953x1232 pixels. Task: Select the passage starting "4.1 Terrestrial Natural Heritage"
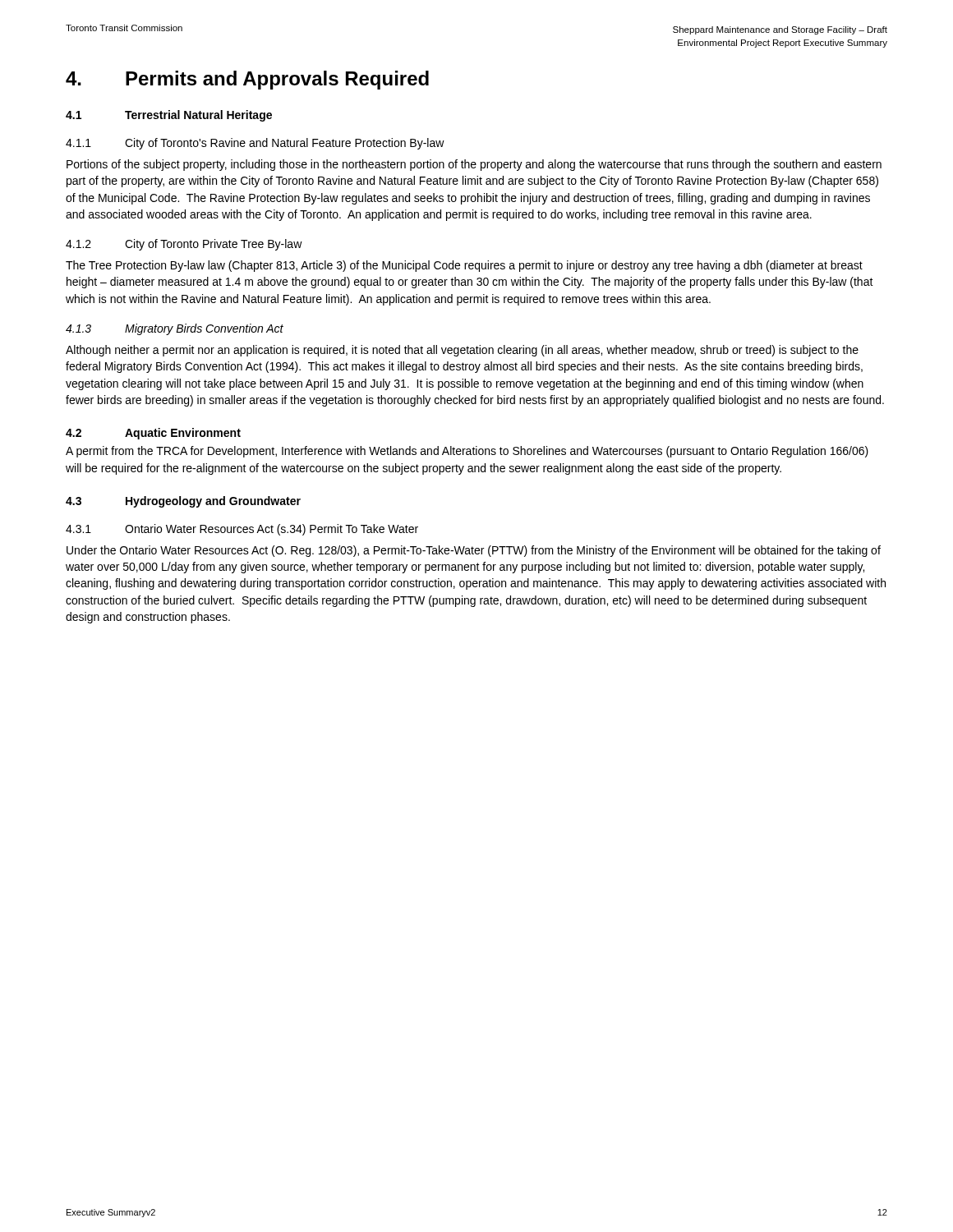click(169, 115)
